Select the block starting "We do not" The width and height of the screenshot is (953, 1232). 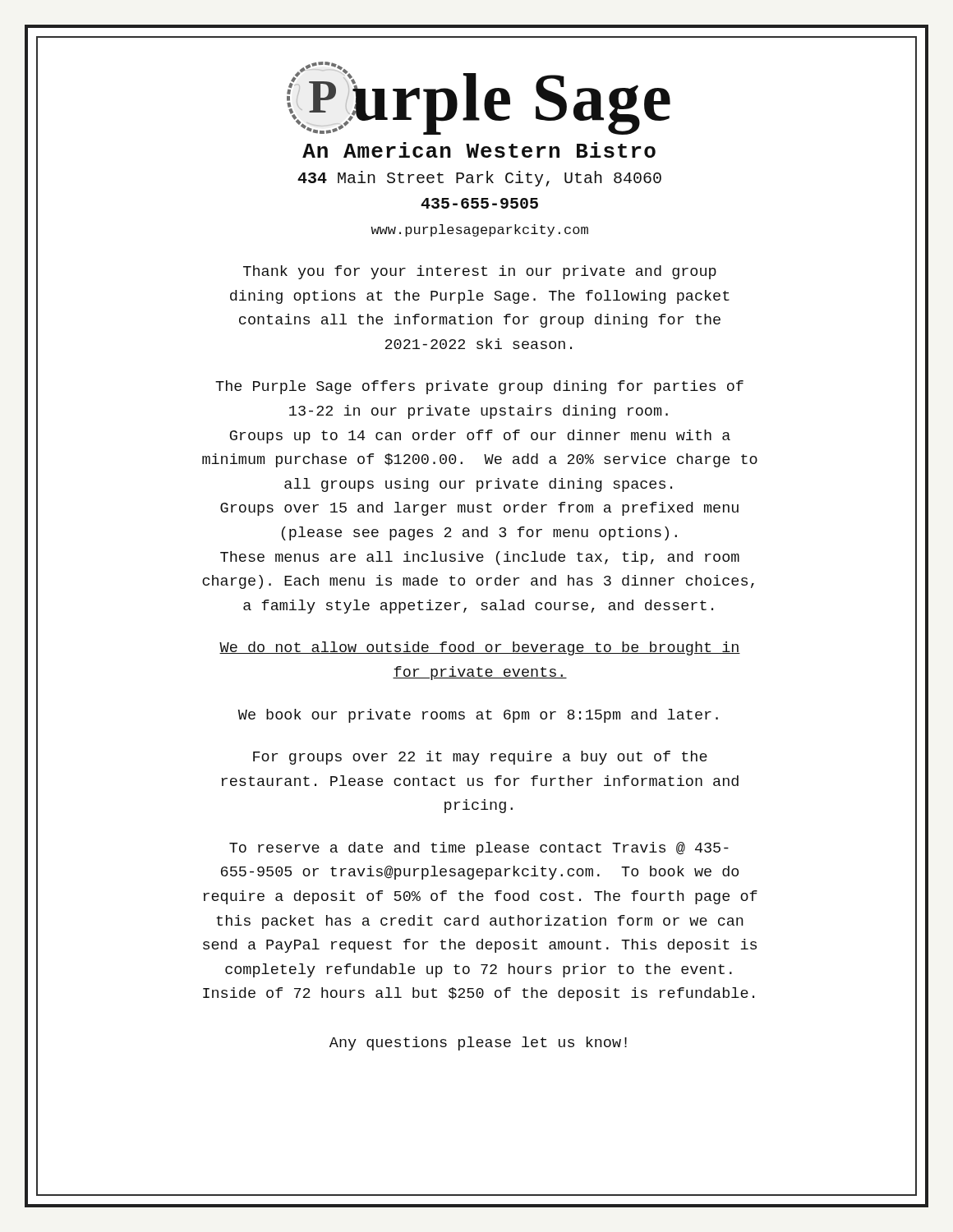click(x=480, y=661)
